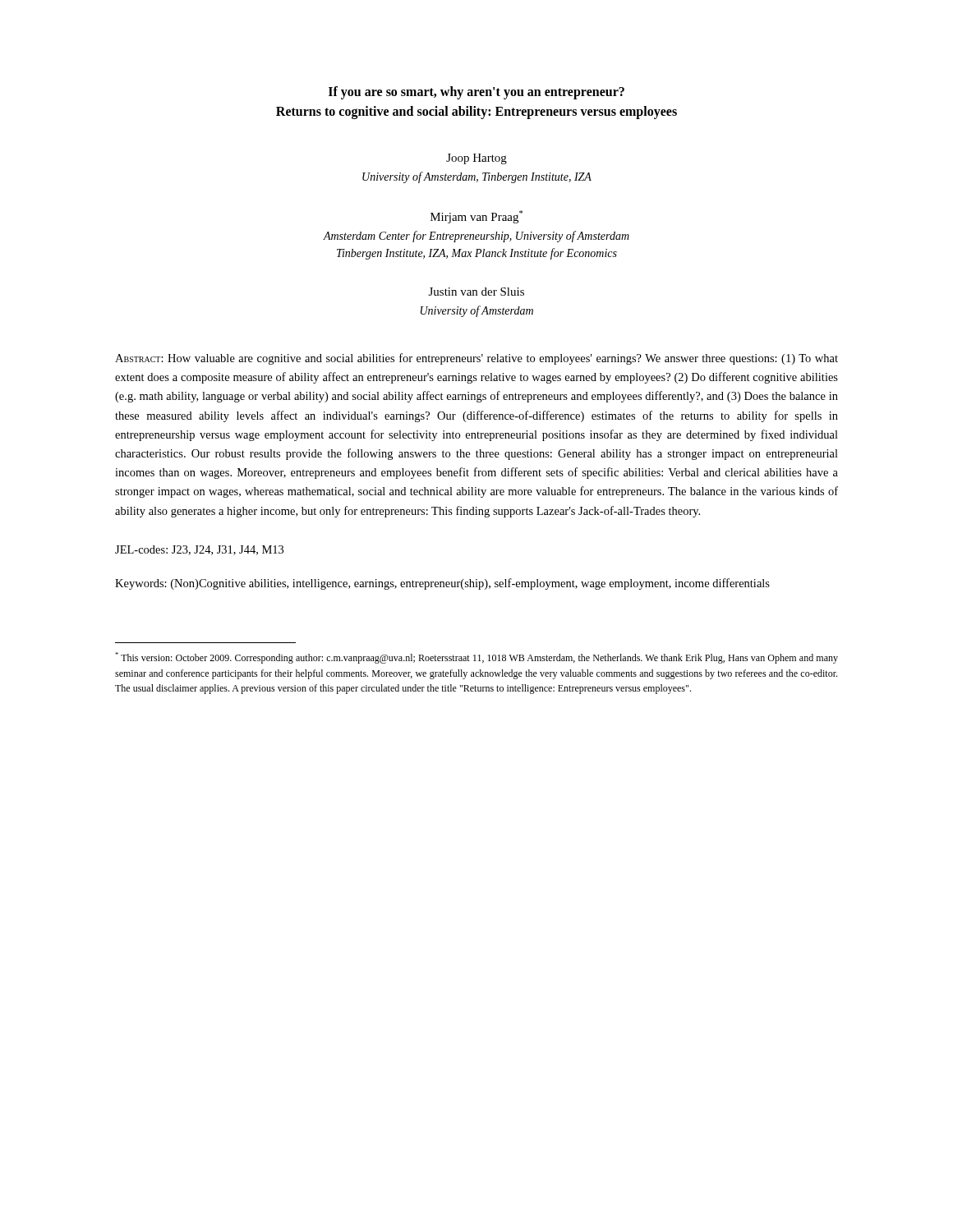The height and width of the screenshot is (1232, 953).
Task: Click on the text starting "If you are so smart,"
Action: point(476,102)
